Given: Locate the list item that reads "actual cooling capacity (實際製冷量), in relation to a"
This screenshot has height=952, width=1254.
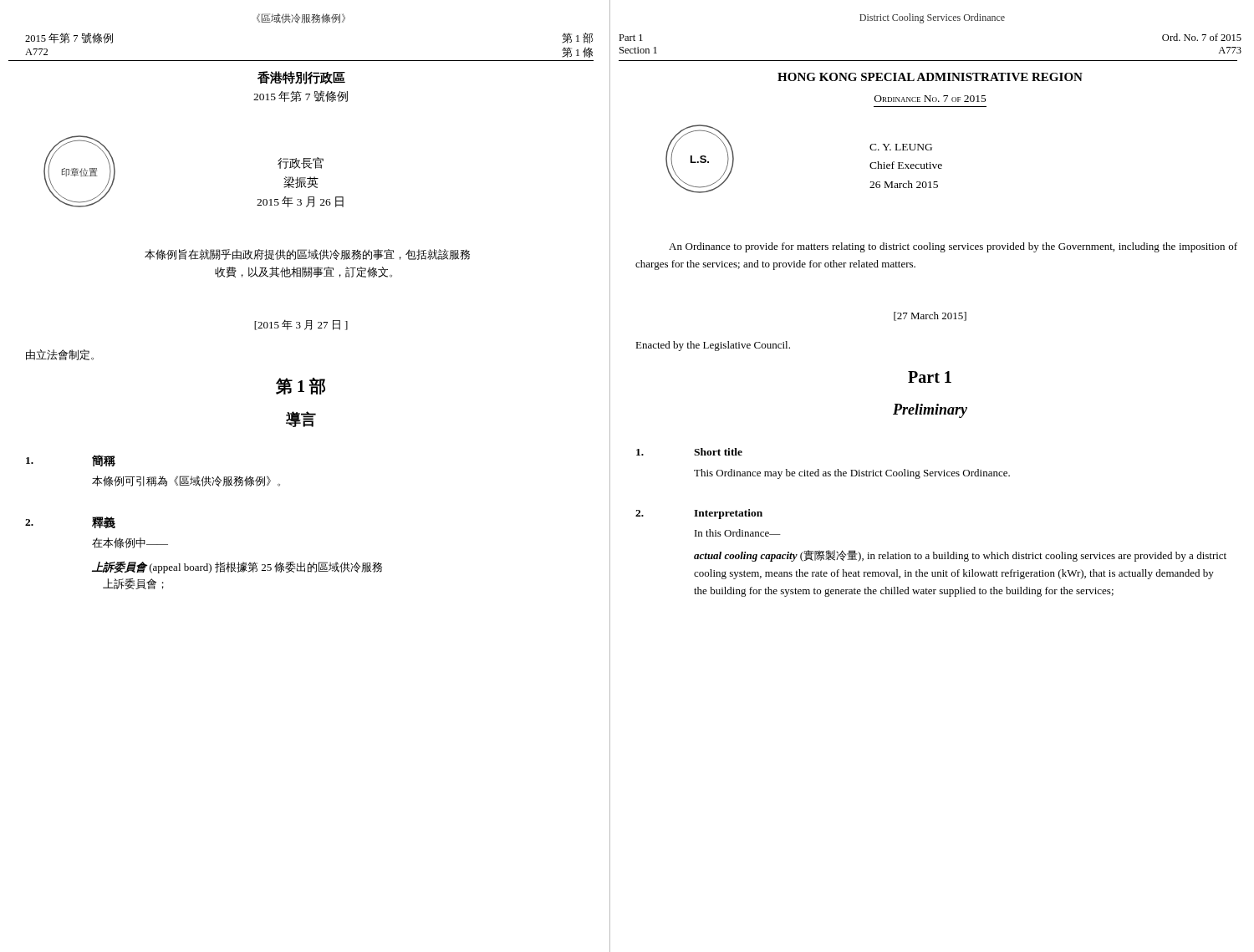Looking at the screenshot, I should point(960,573).
